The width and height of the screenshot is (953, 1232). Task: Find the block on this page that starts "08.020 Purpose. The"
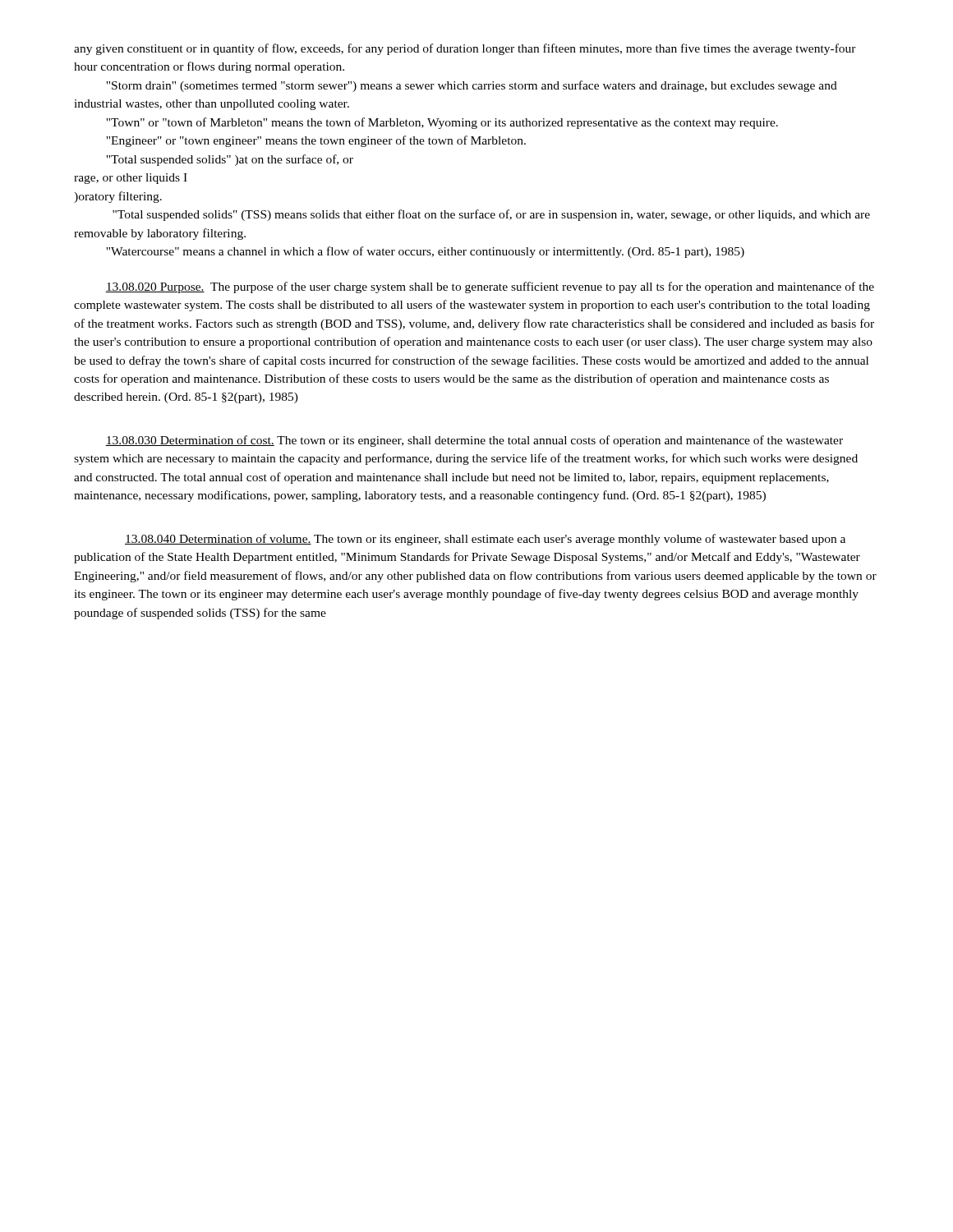[476, 342]
